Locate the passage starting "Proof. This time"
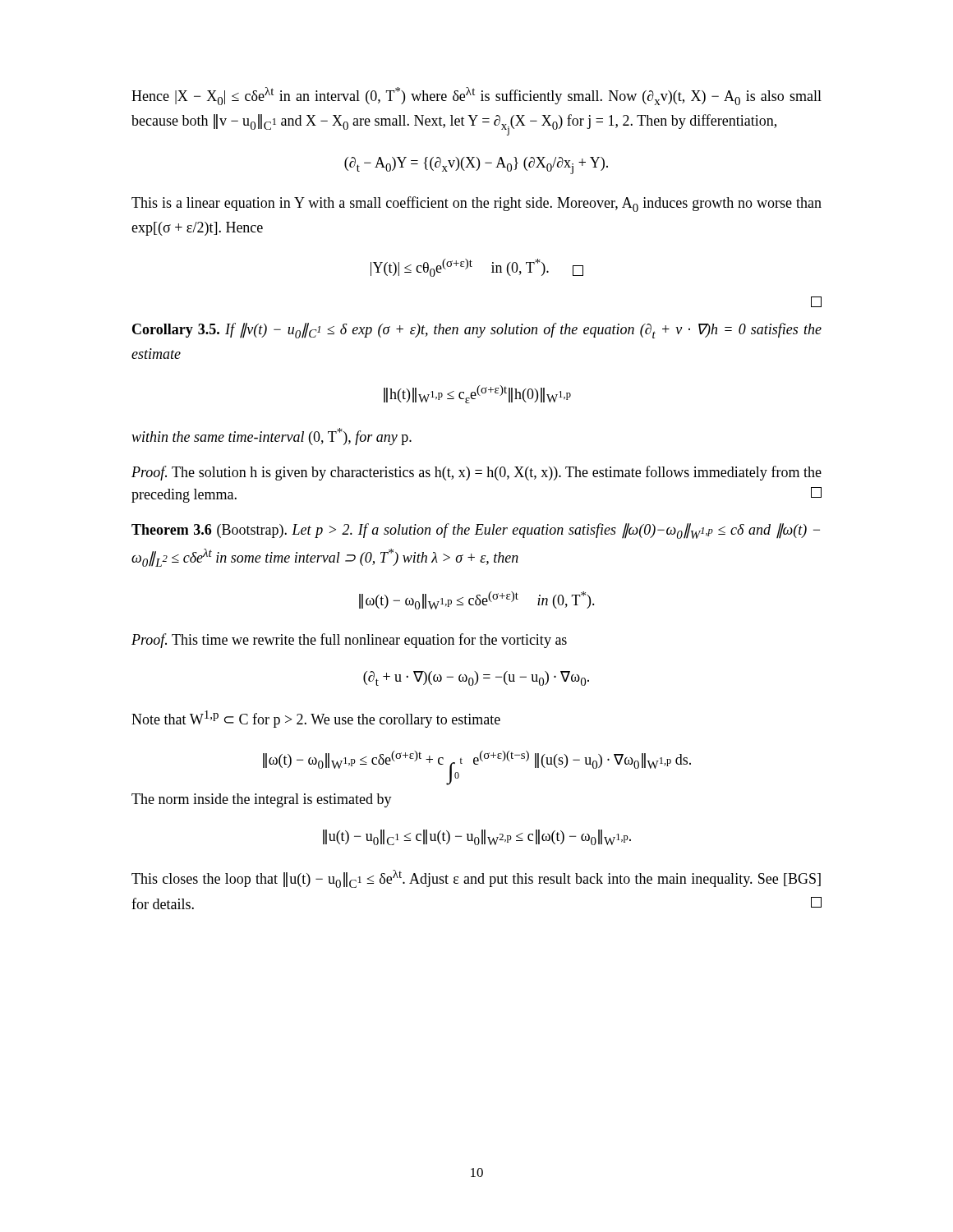Image resolution: width=953 pixels, height=1232 pixels. pyautogui.click(x=476, y=640)
